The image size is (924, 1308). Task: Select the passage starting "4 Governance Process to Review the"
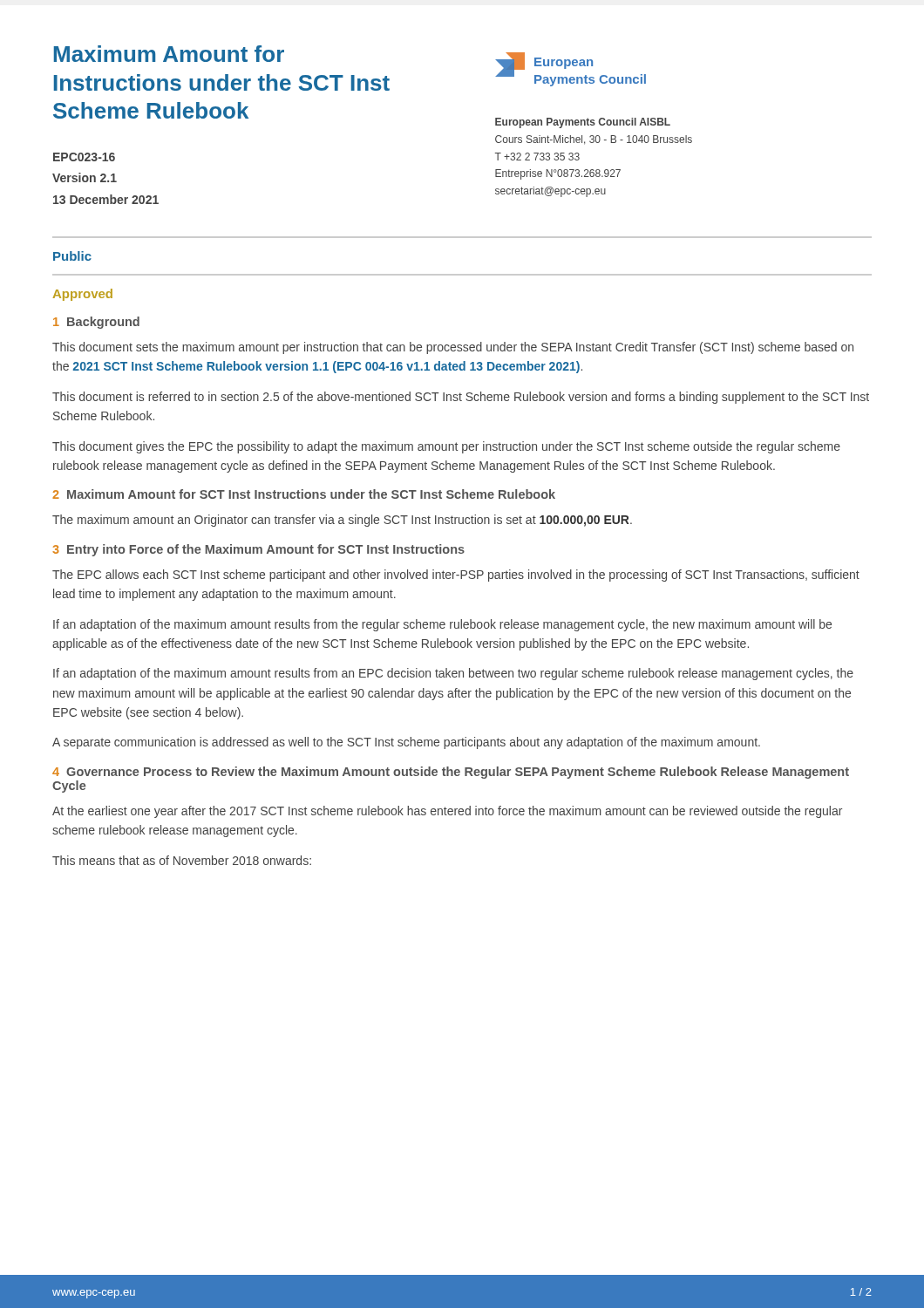pos(451,779)
